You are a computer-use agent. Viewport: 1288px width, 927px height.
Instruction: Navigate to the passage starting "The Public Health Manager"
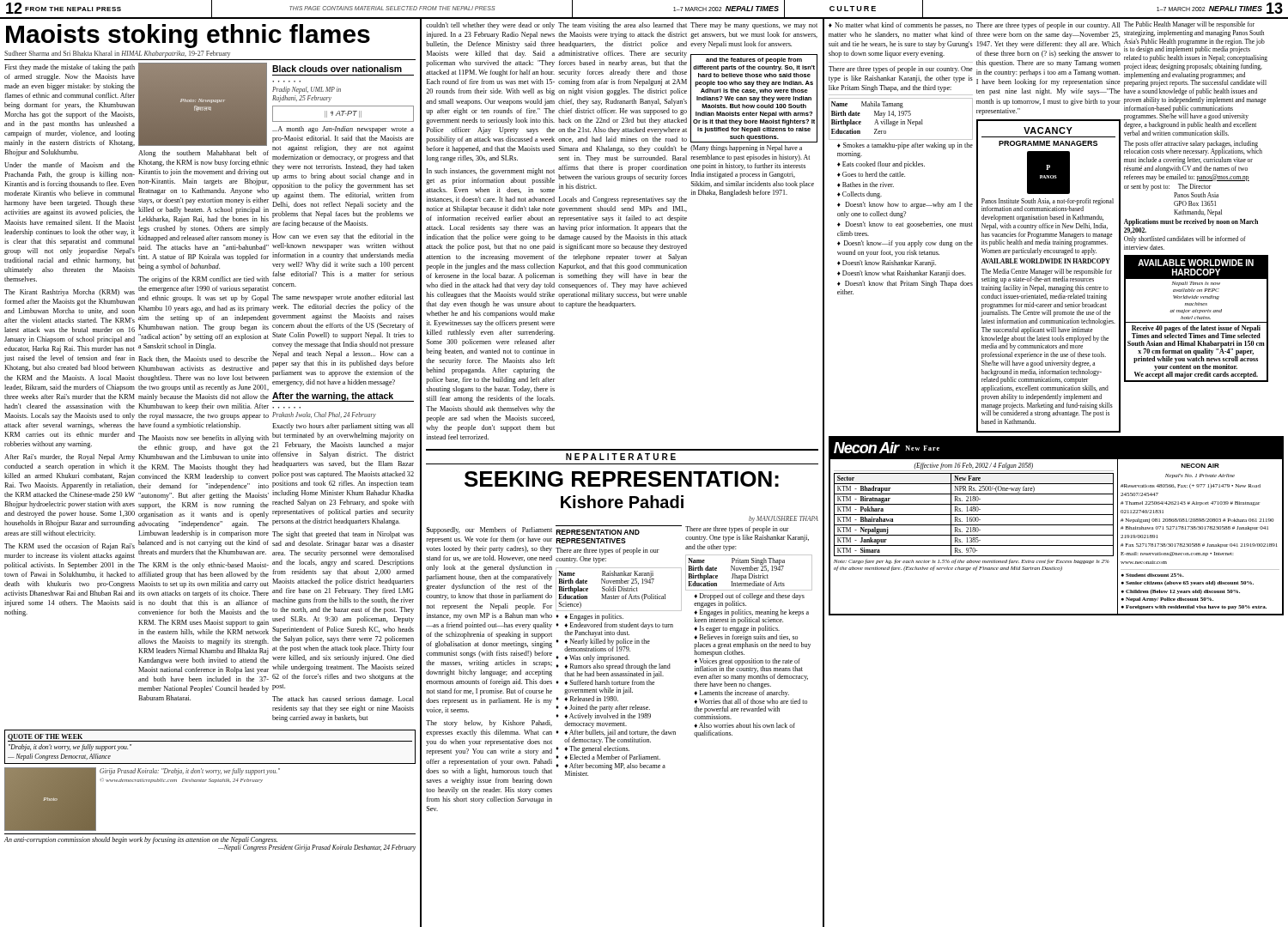(1196, 136)
